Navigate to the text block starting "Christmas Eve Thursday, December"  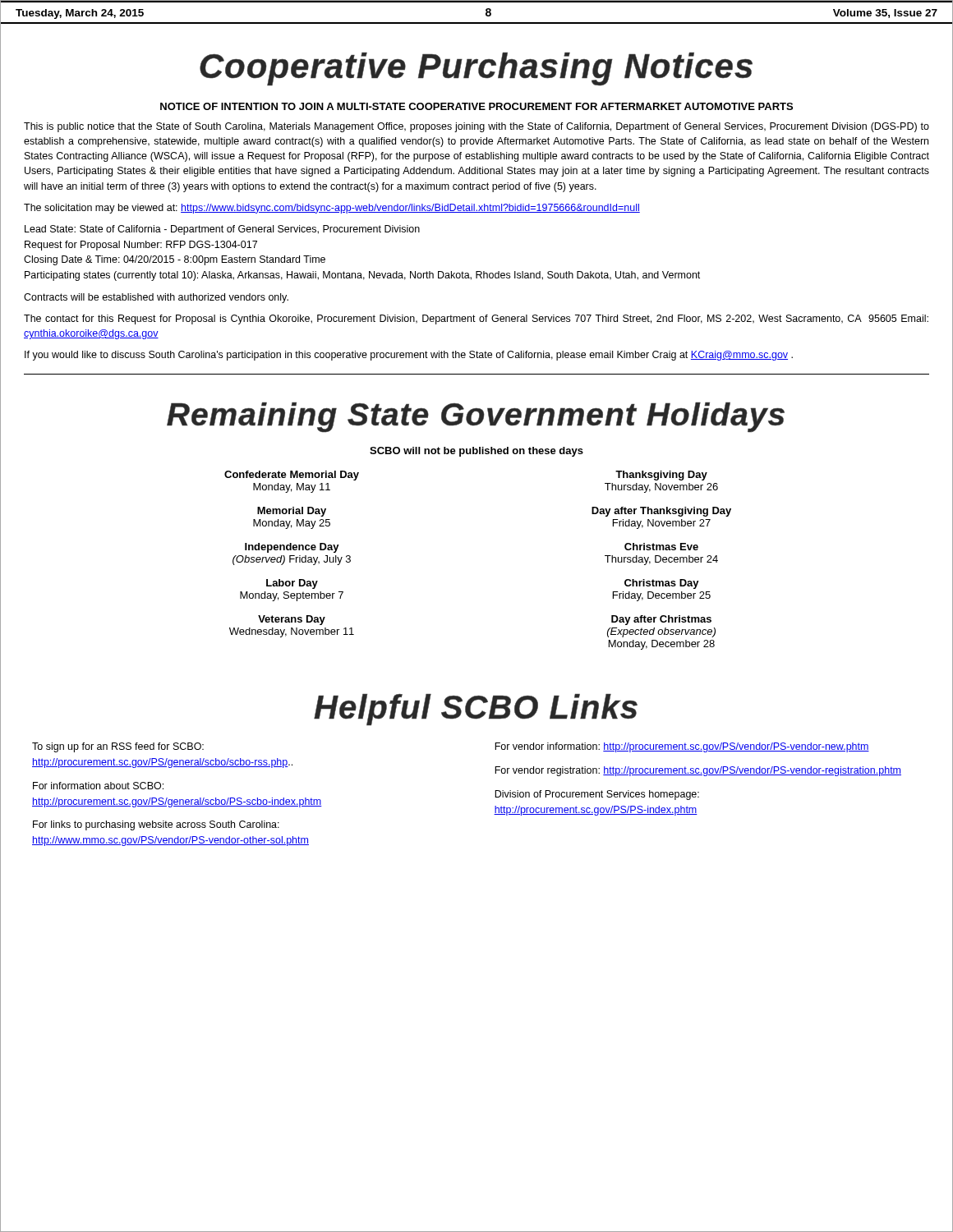pyautogui.click(x=661, y=553)
